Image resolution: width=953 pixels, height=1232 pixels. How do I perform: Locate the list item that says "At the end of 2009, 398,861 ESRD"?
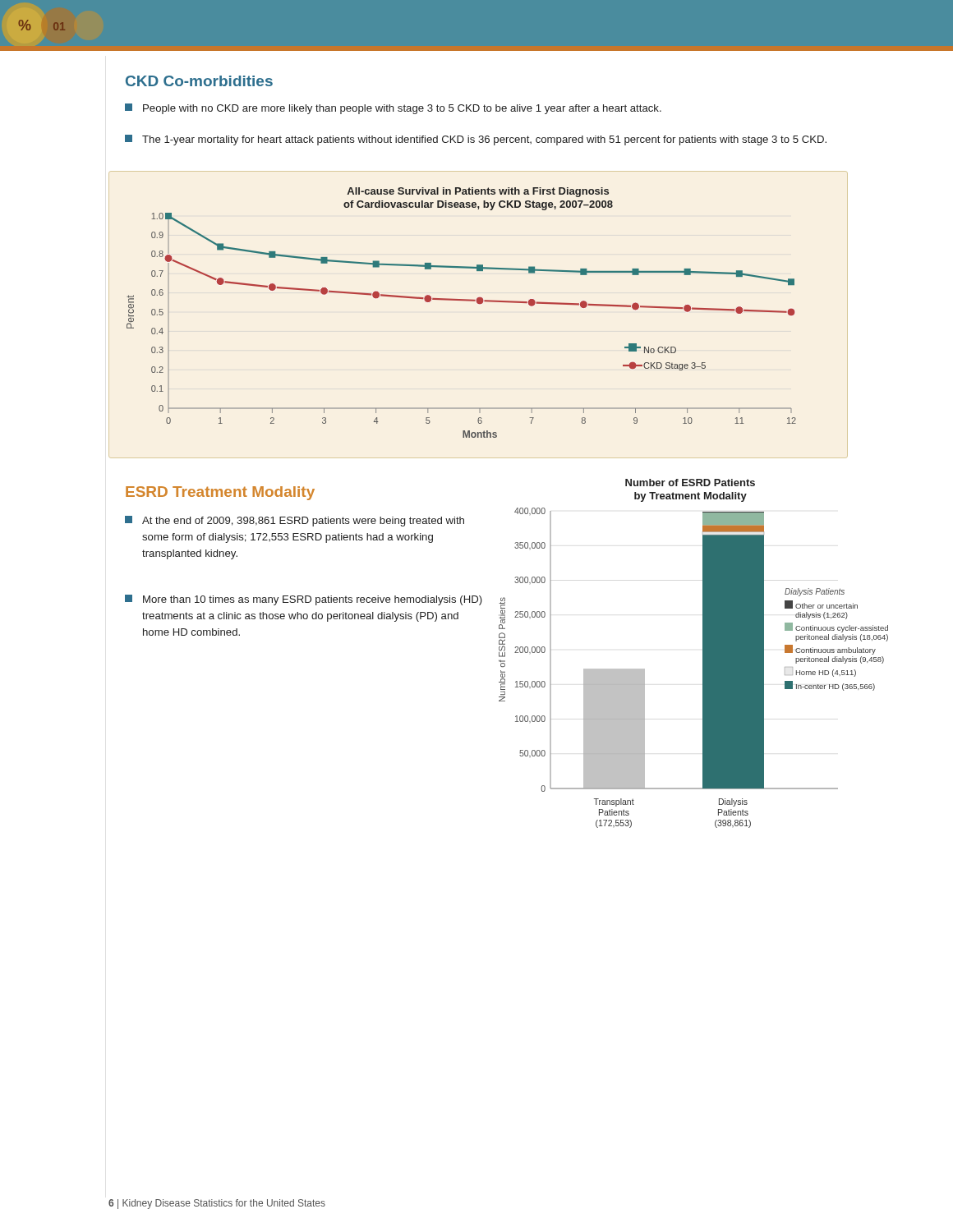[x=306, y=537]
